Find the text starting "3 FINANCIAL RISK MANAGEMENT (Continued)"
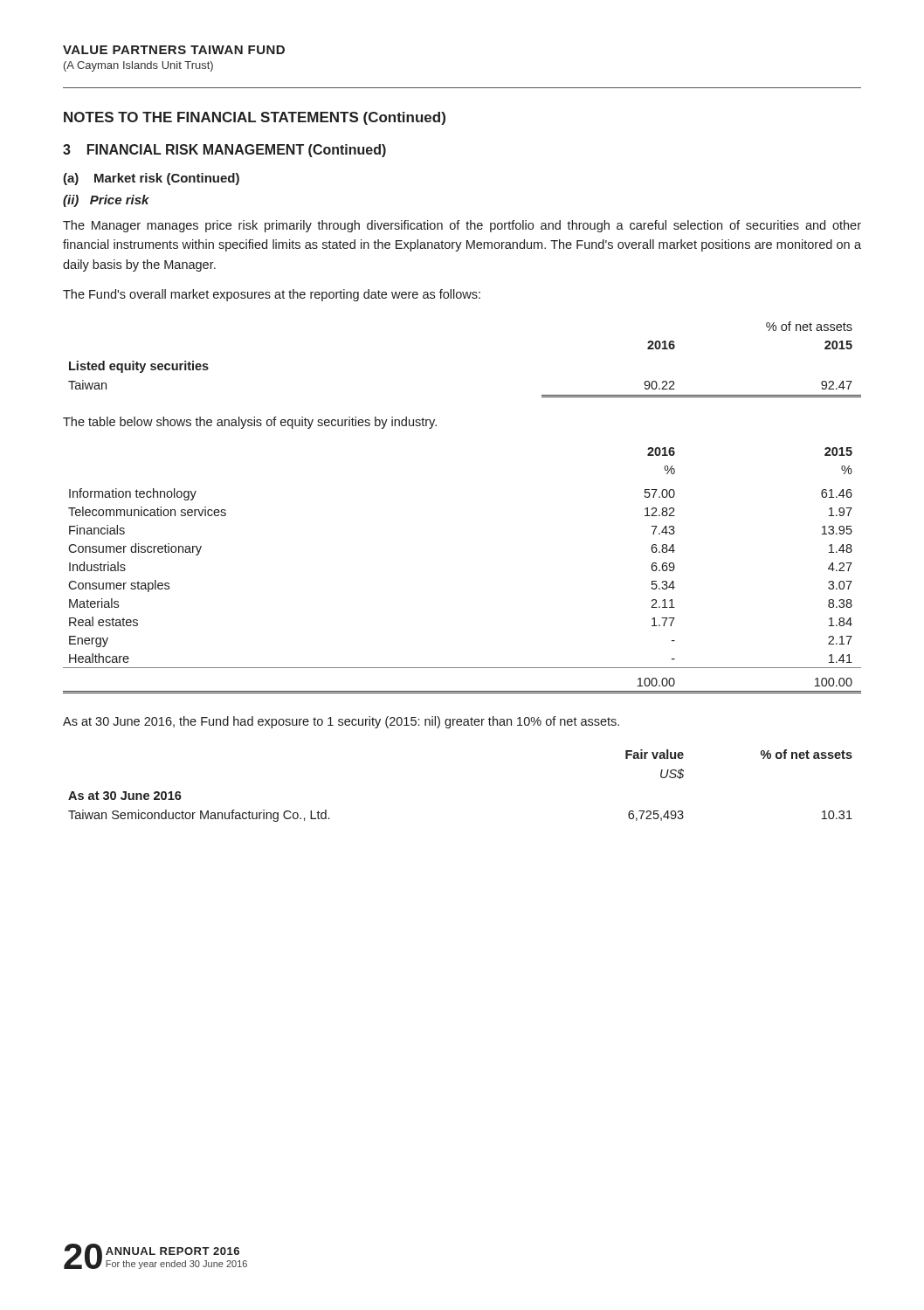 (225, 150)
